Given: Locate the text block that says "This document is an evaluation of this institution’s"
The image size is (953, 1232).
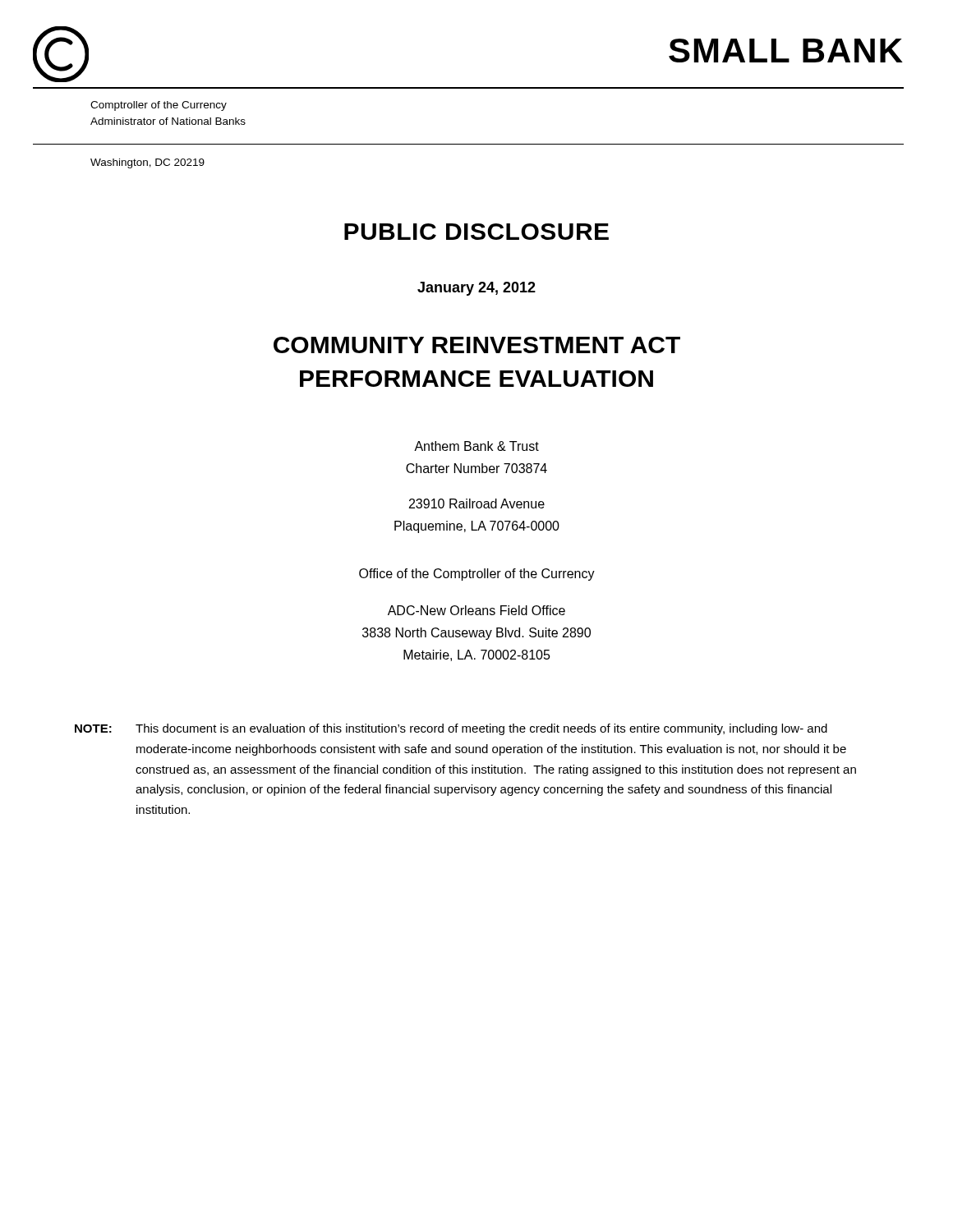Looking at the screenshot, I should 496,769.
